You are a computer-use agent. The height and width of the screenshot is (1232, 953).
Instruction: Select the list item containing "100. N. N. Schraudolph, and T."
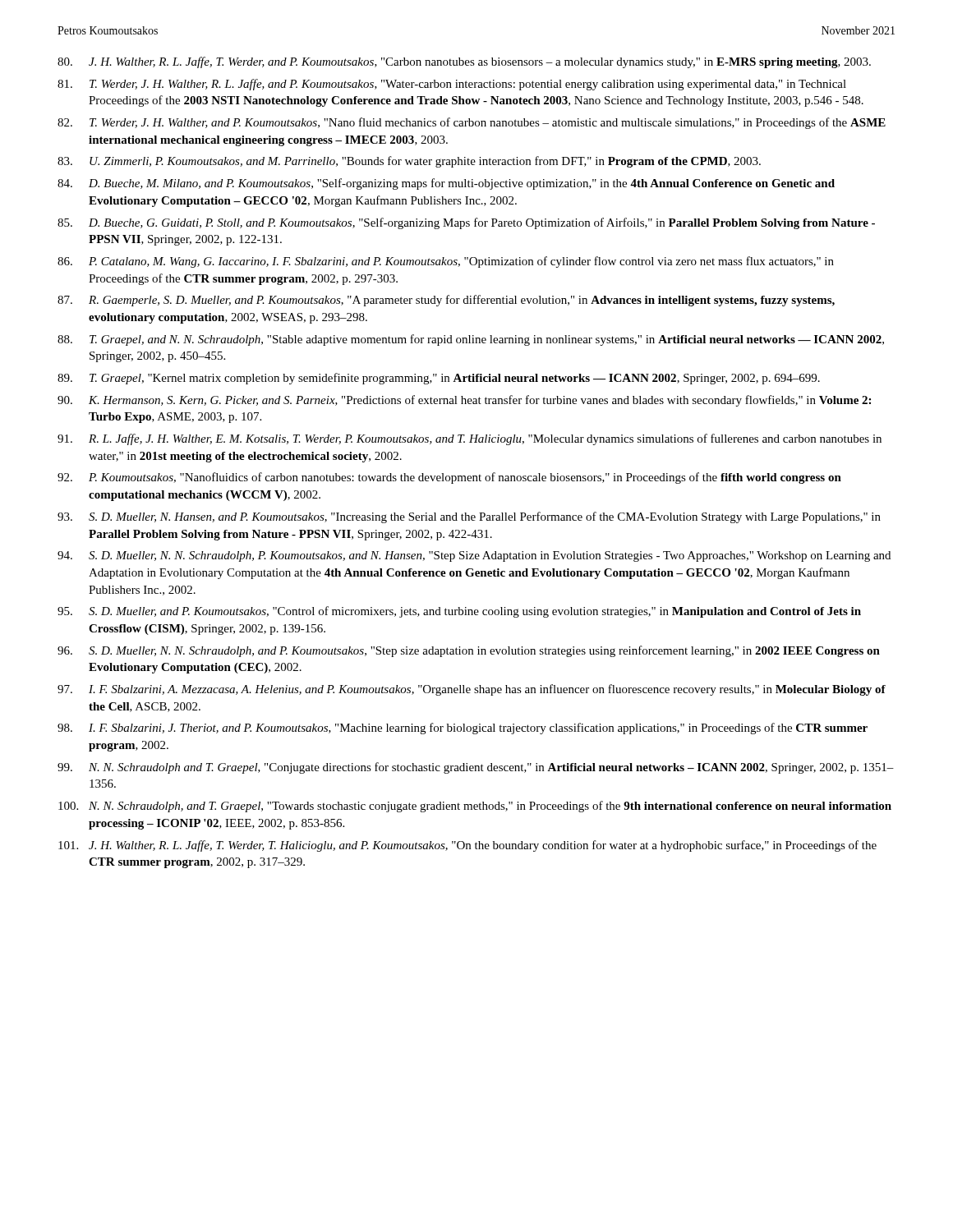coord(476,815)
